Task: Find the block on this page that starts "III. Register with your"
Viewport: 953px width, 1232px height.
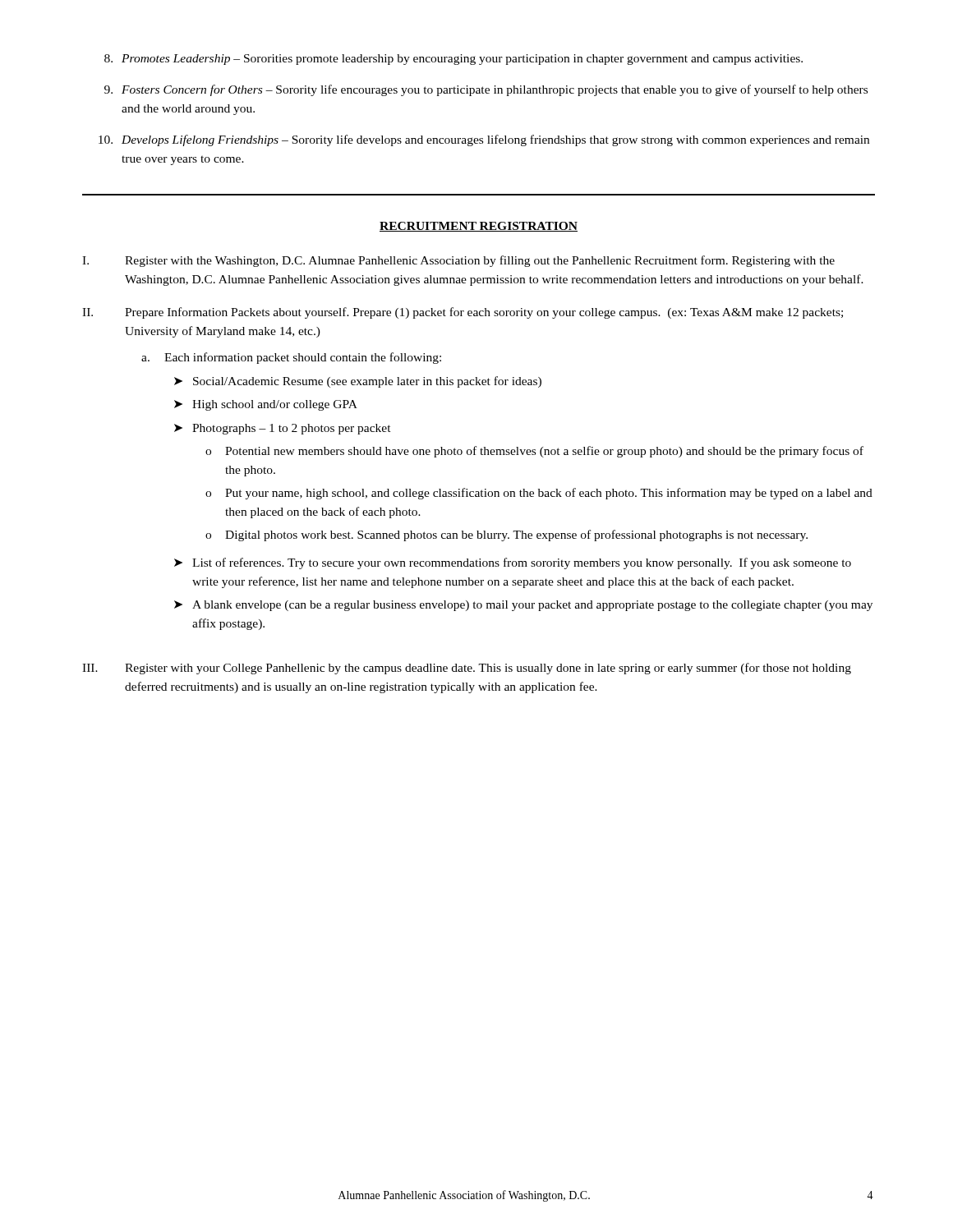Action: (479, 677)
